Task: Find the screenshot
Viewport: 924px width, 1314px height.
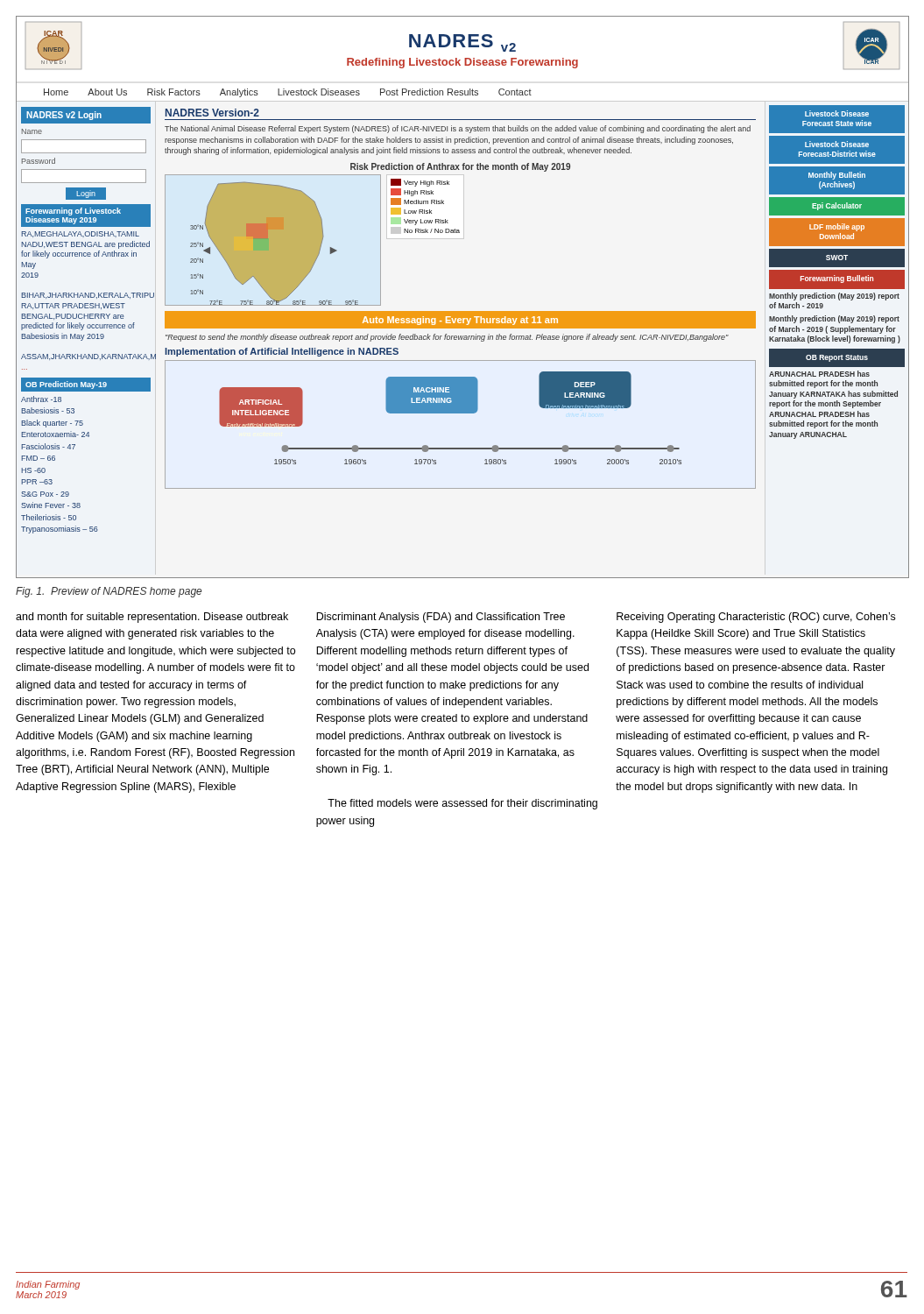Action: tap(462, 297)
